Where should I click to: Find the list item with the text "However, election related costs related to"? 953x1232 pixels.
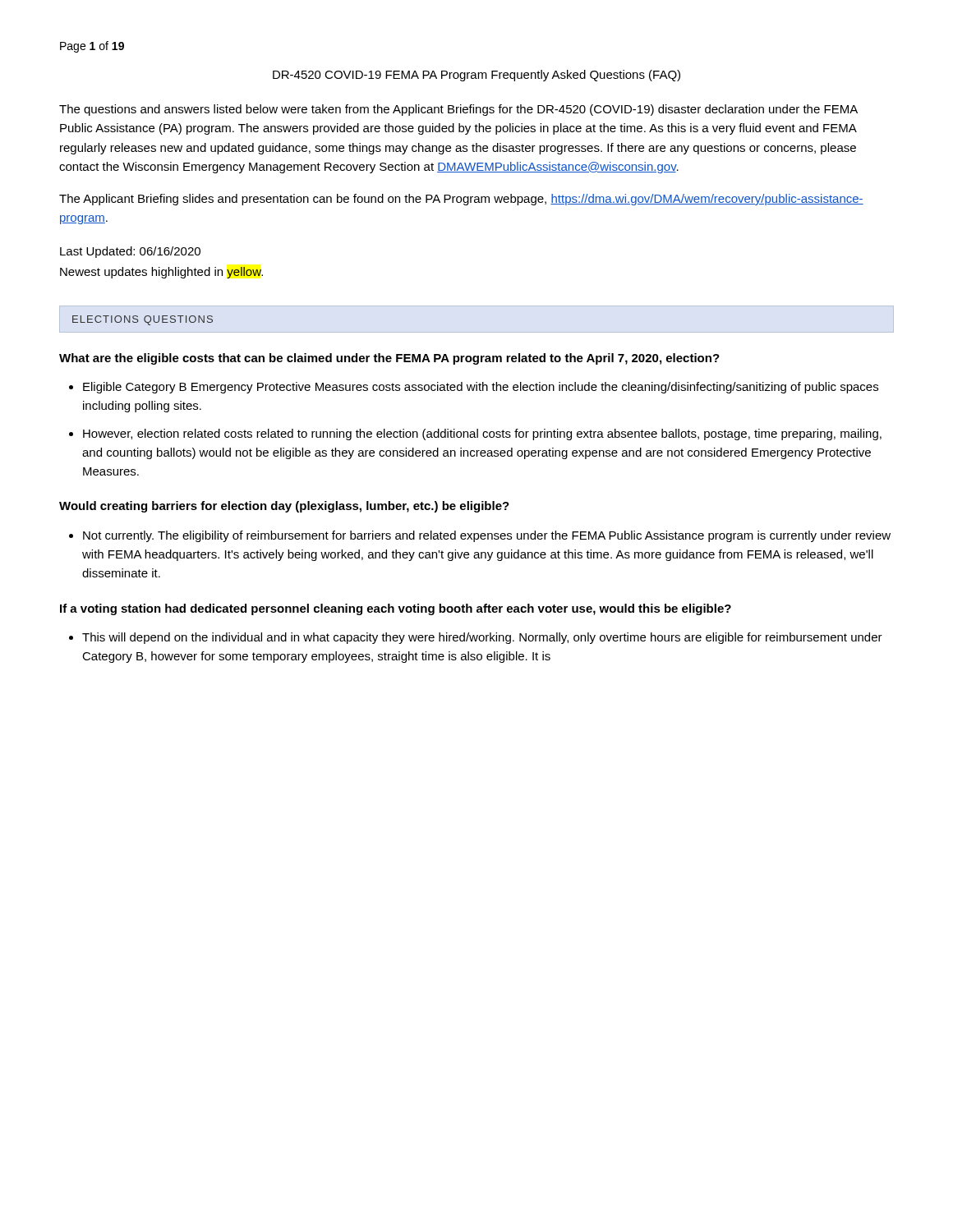pos(482,452)
